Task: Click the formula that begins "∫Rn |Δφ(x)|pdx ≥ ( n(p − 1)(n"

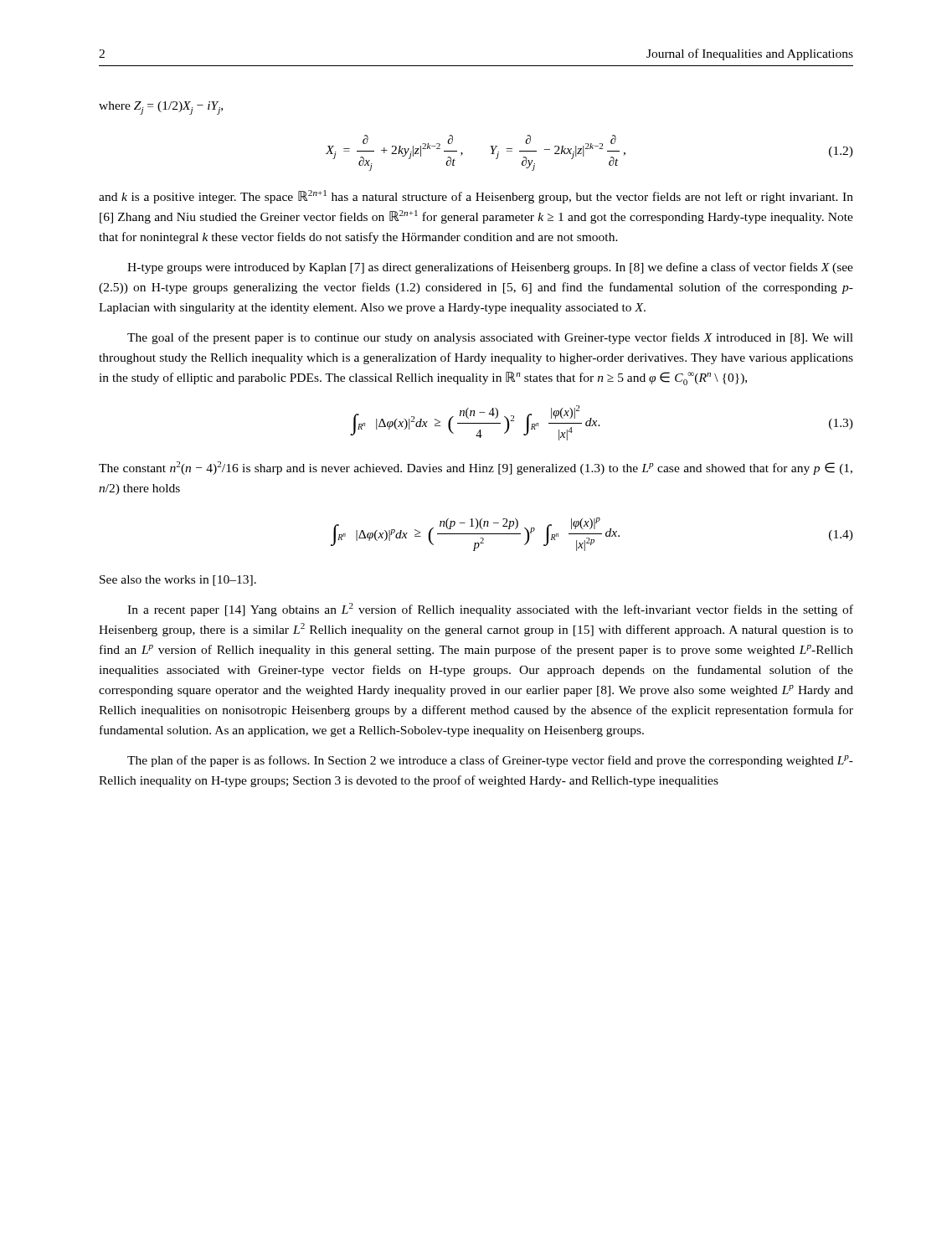Action: (592, 534)
